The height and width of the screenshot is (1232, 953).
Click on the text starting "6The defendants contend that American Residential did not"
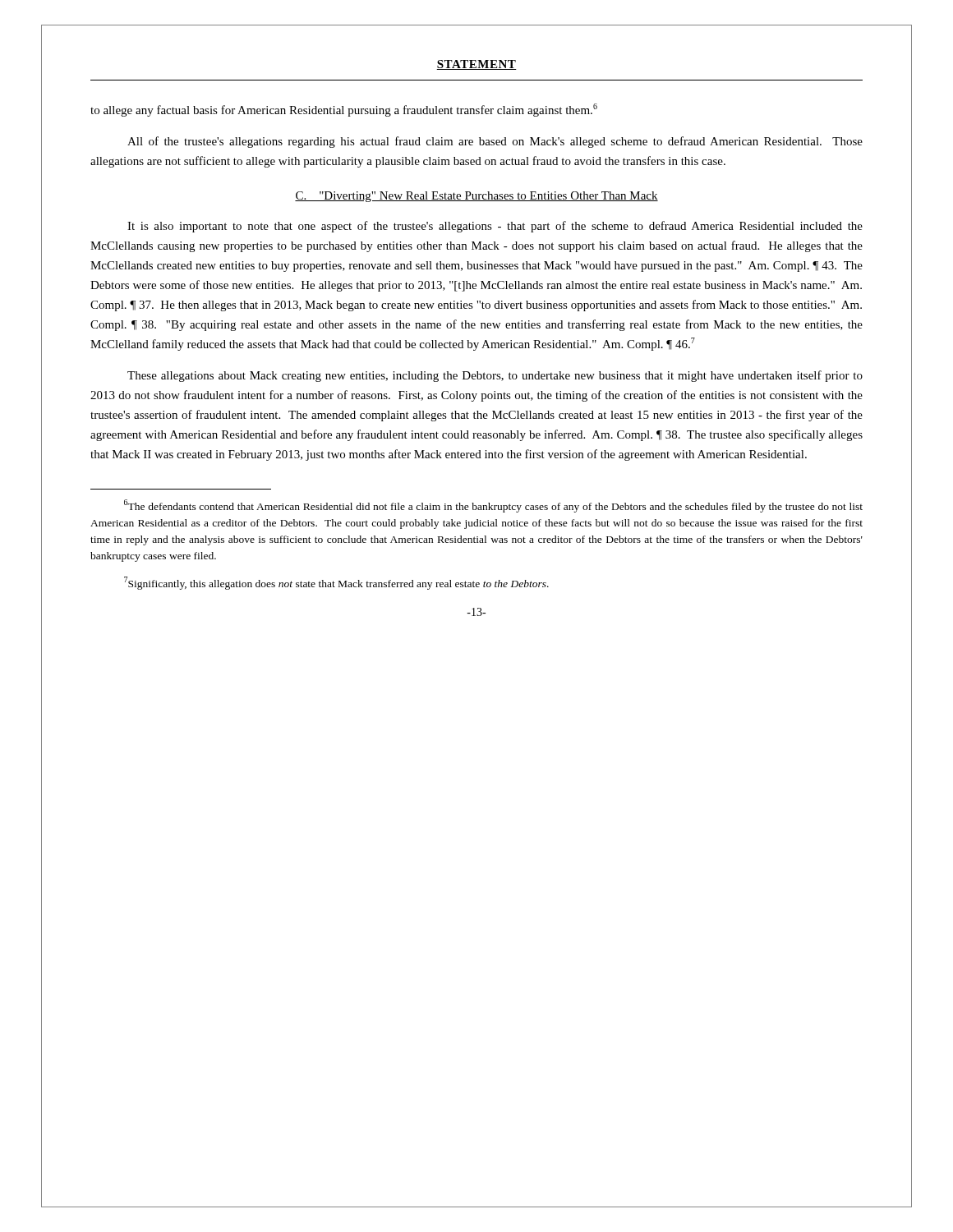click(x=476, y=530)
